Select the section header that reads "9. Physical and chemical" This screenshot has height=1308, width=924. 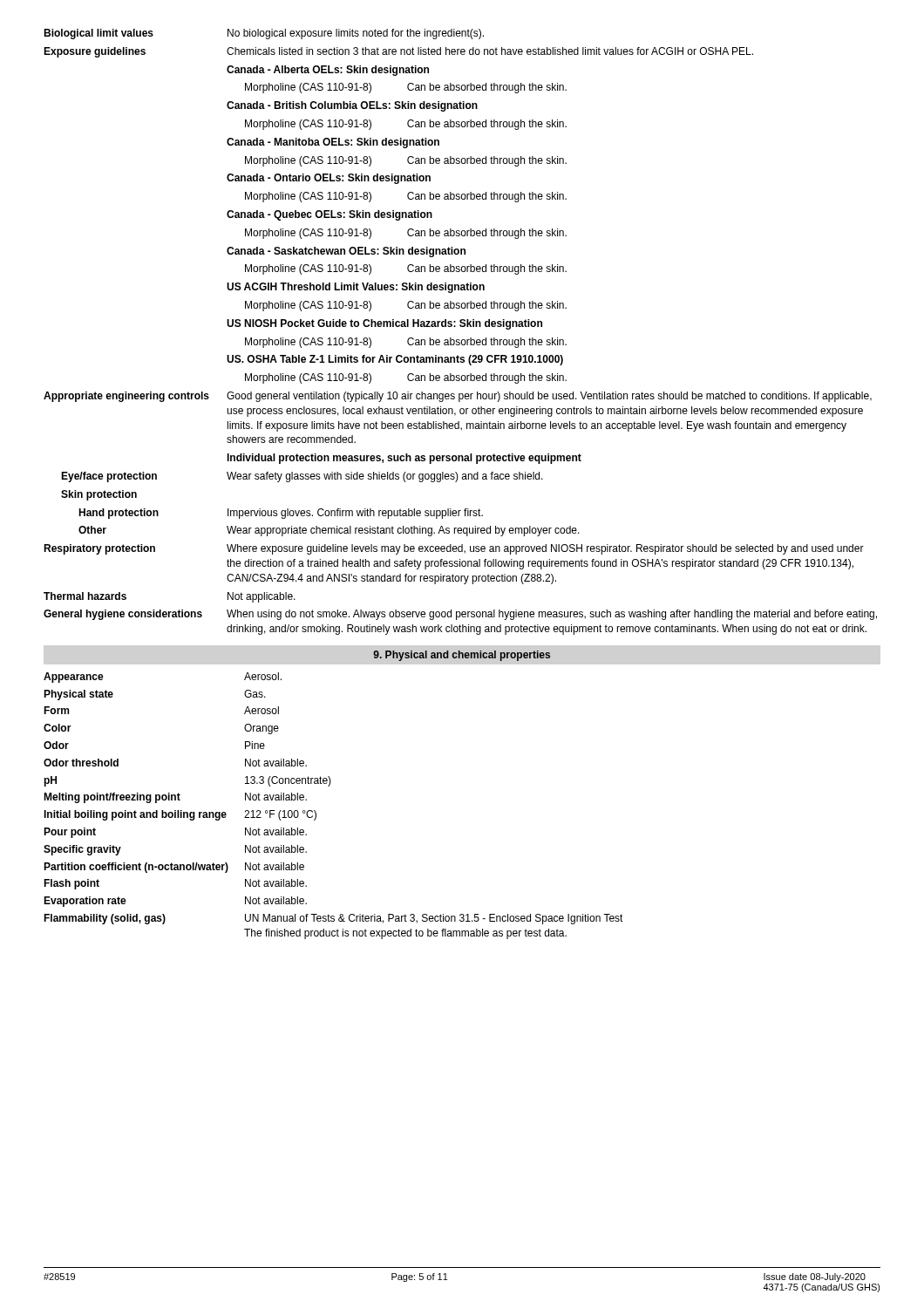pos(462,655)
